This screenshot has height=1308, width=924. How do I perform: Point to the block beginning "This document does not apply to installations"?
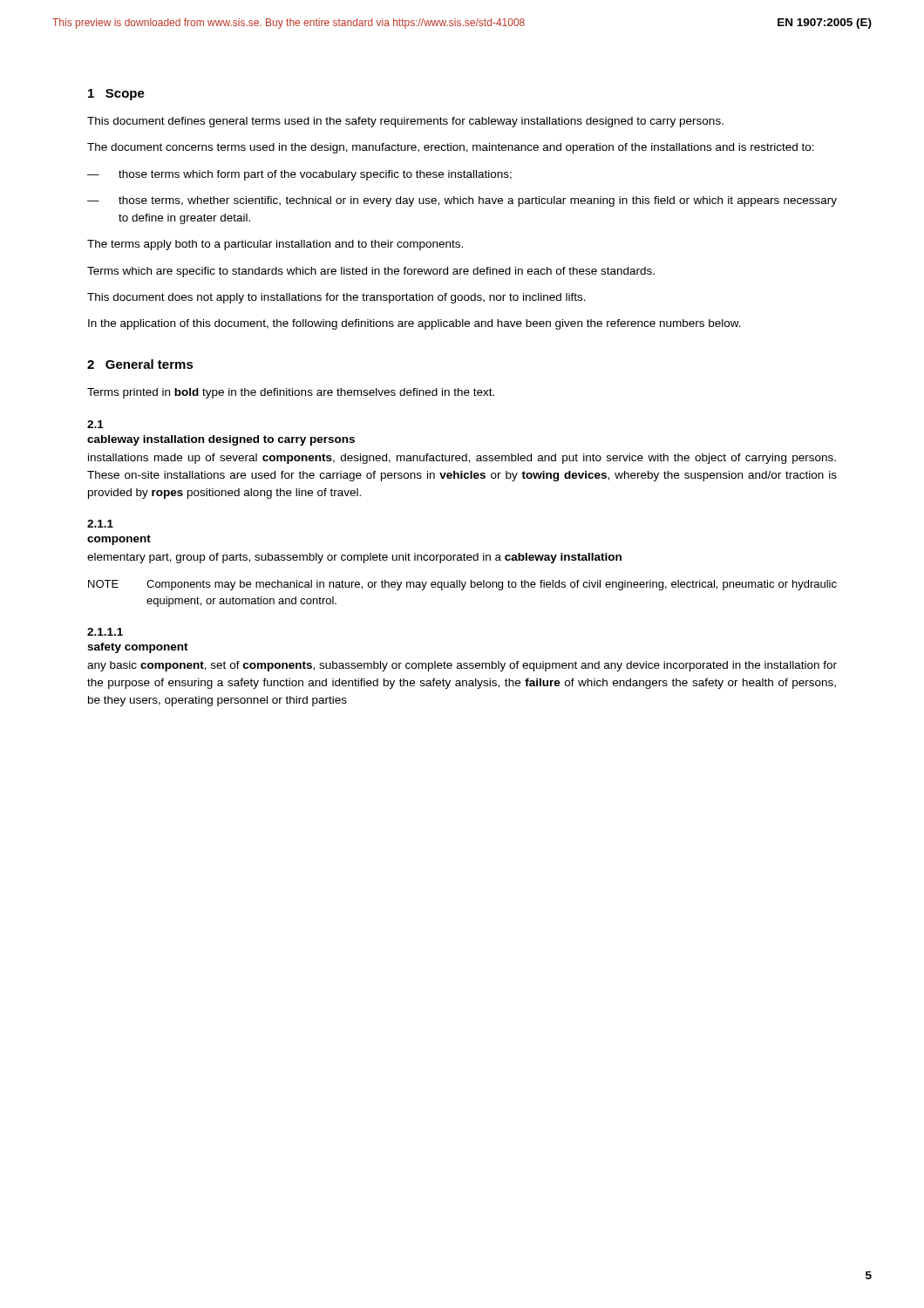point(462,297)
